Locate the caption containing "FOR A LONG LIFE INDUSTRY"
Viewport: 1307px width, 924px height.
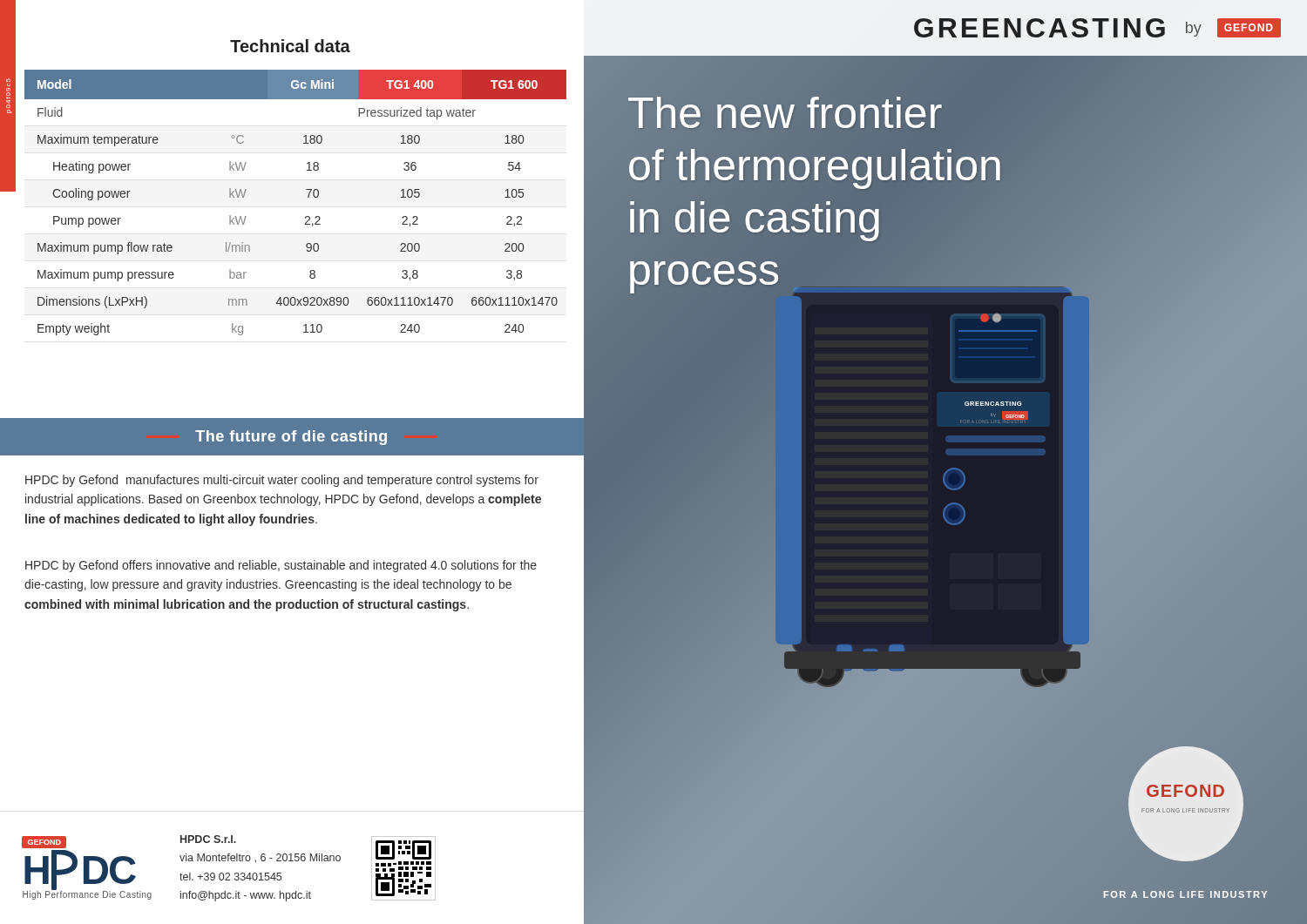1186,894
